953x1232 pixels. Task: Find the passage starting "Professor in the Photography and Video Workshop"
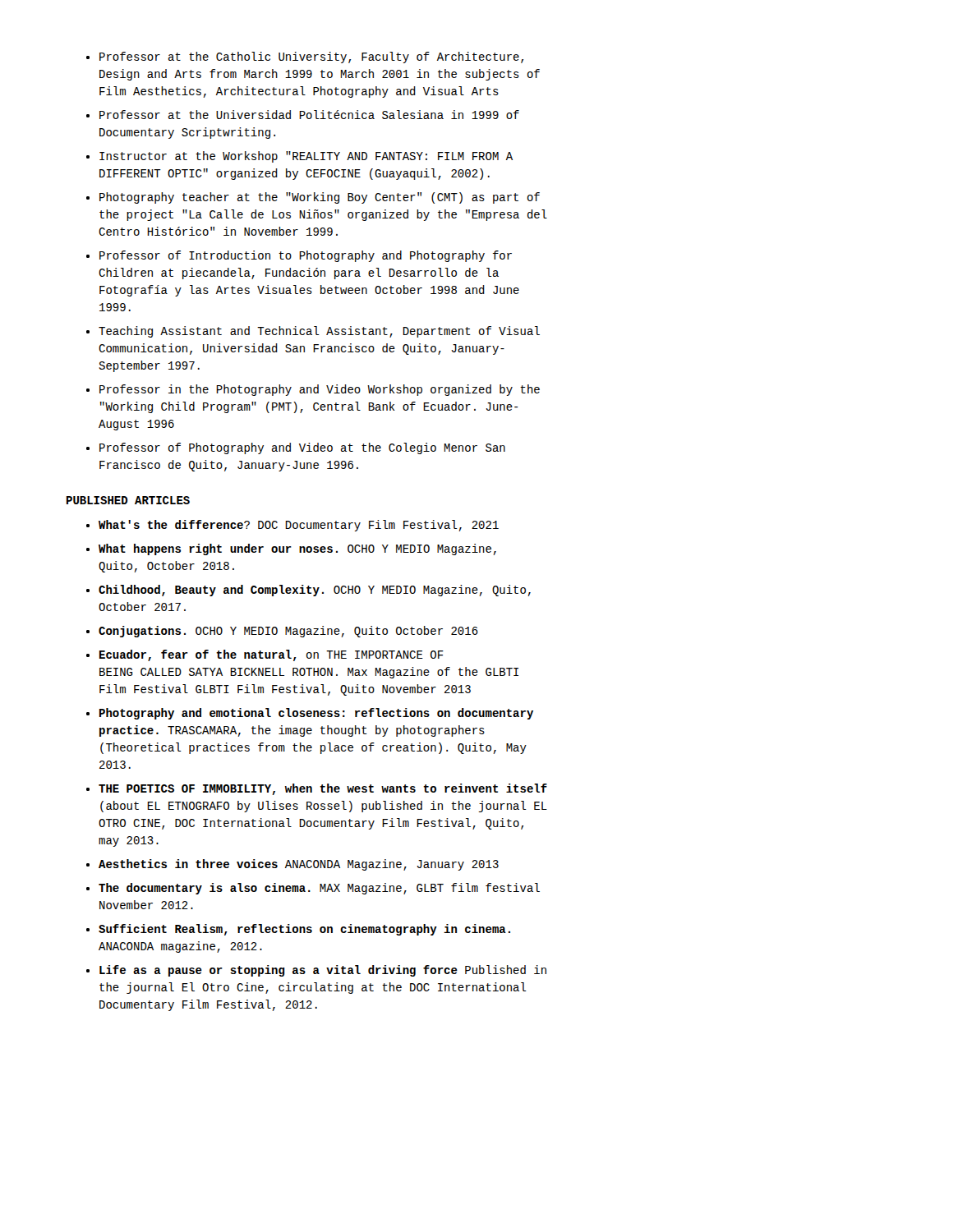493,408
